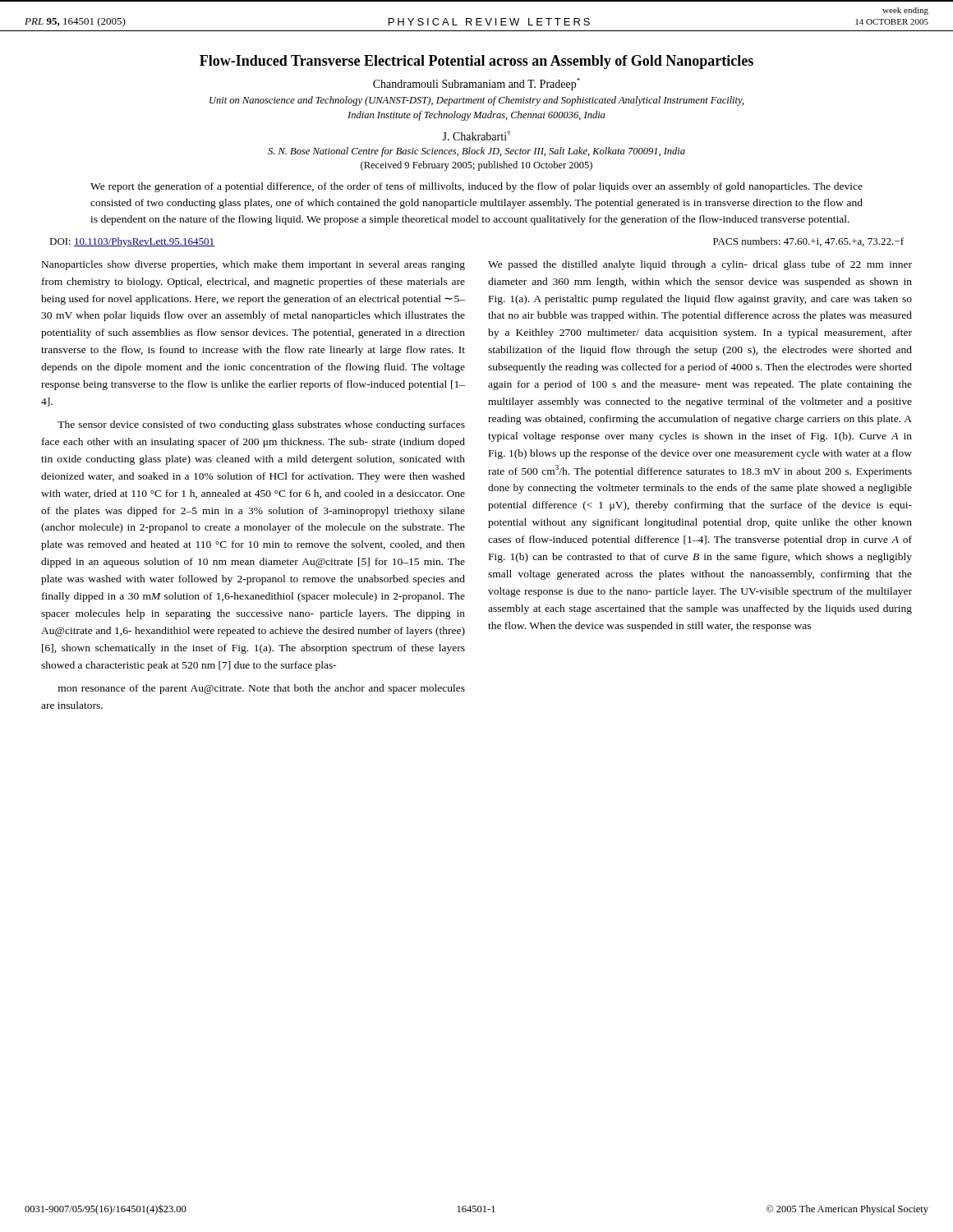Select the region starting "Flow-Induced Transverse Electrical Potential across an"
This screenshot has height=1232, width=953.
[x=476, y=61]
